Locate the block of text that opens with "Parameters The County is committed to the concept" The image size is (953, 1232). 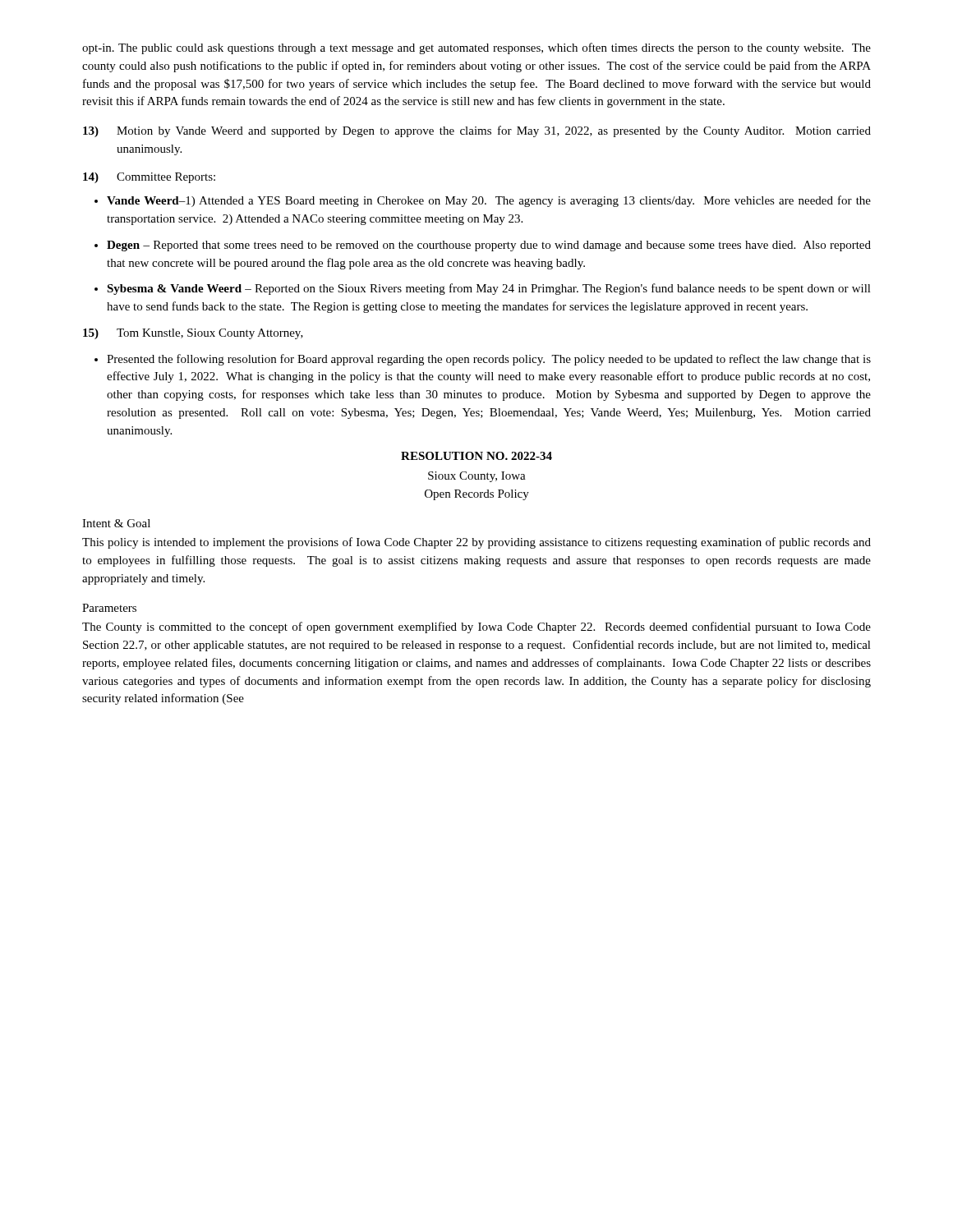(476, 652)
